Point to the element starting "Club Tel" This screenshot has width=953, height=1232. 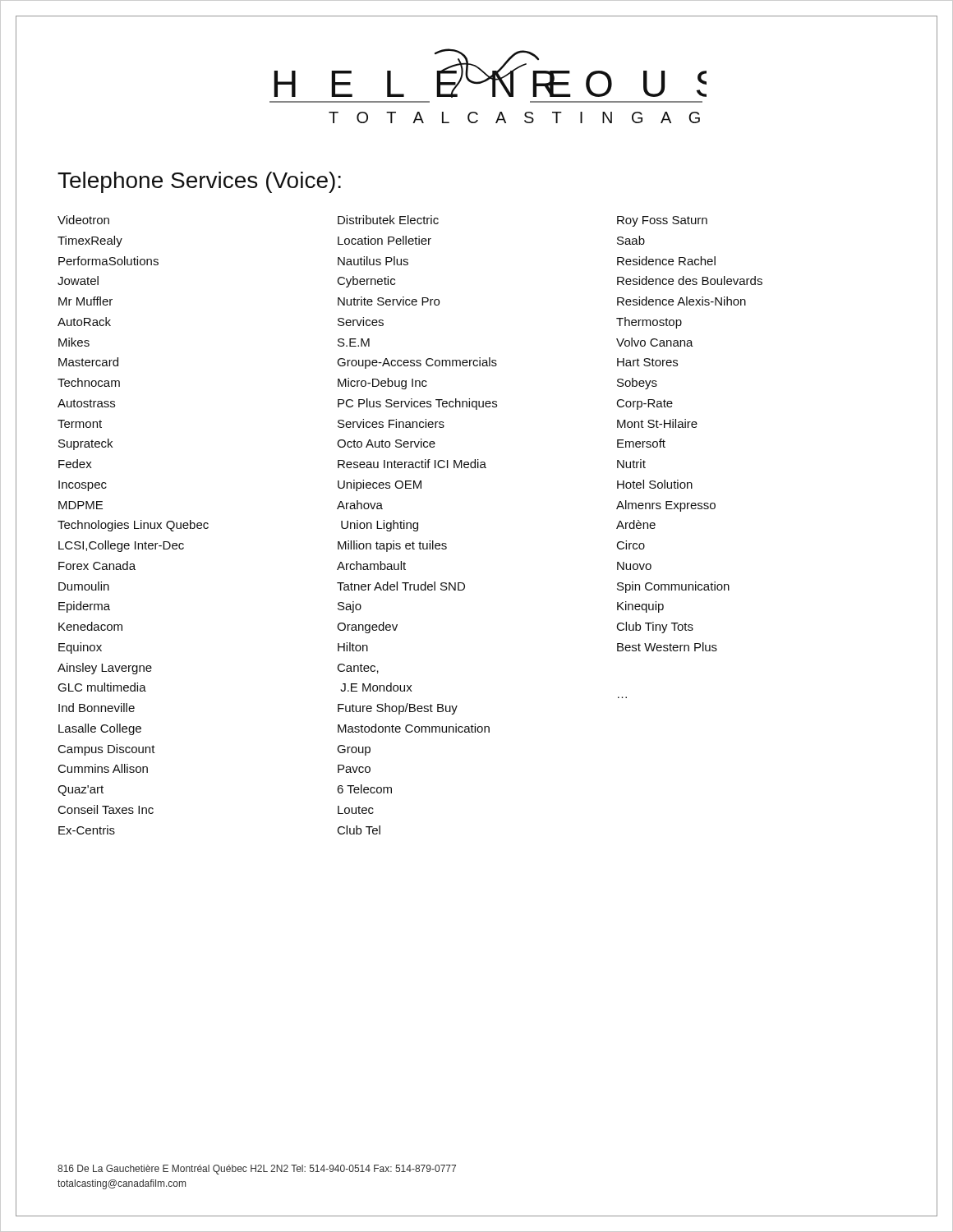pos(359,830)
